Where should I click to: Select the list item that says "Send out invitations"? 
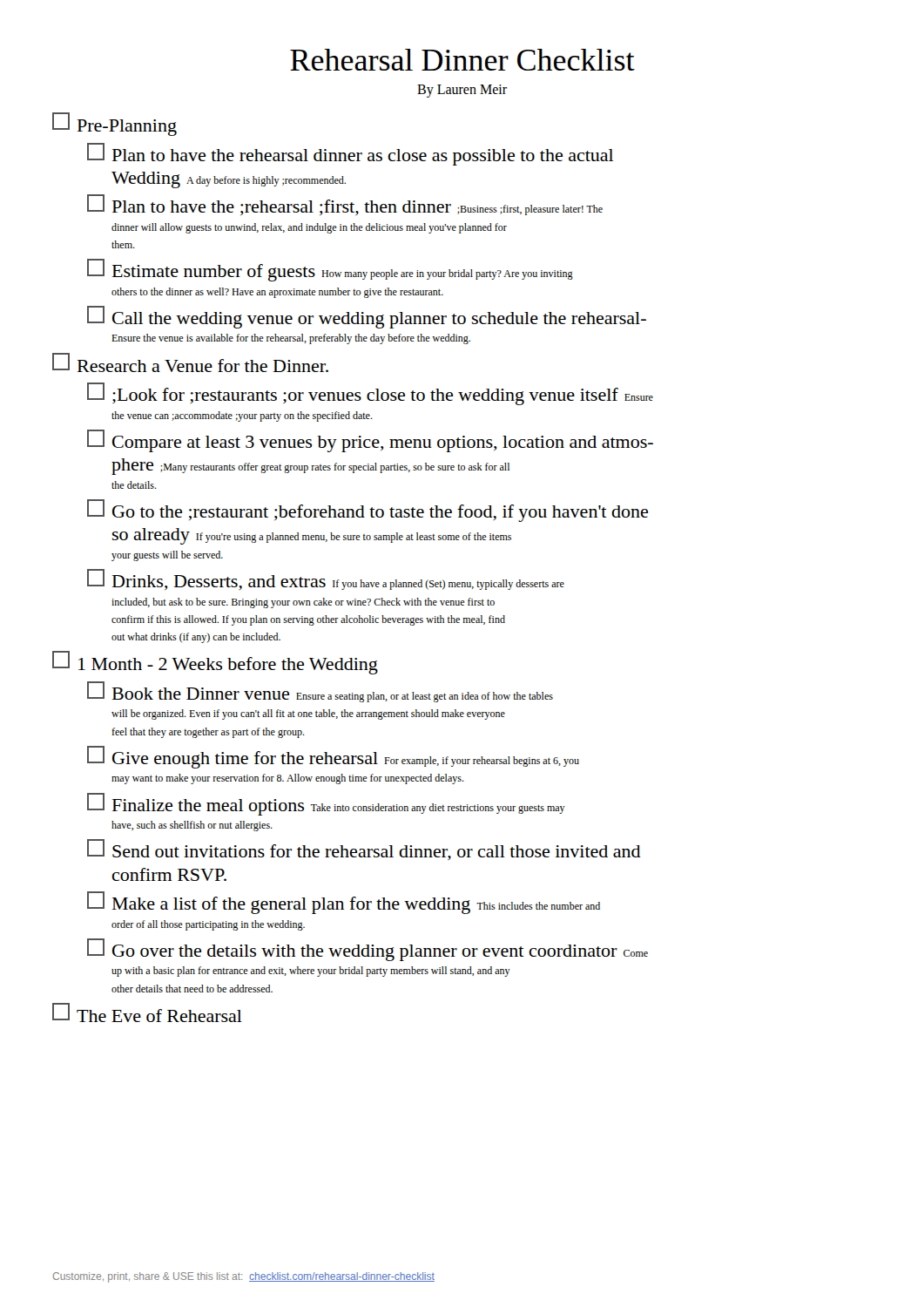click(x=364, y=863)
